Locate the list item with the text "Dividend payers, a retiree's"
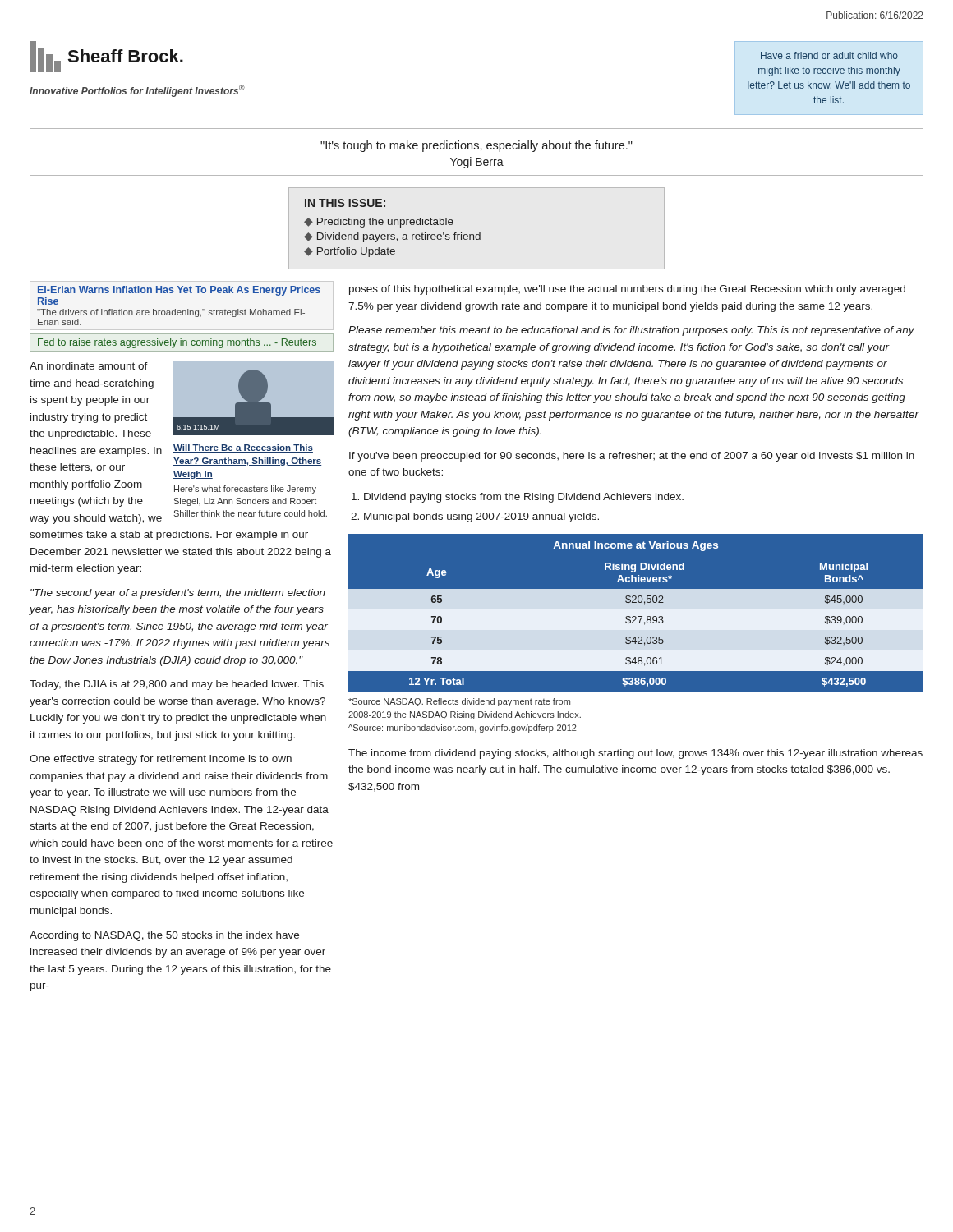This screenshot has height=1232, width=953. (399, 236)
